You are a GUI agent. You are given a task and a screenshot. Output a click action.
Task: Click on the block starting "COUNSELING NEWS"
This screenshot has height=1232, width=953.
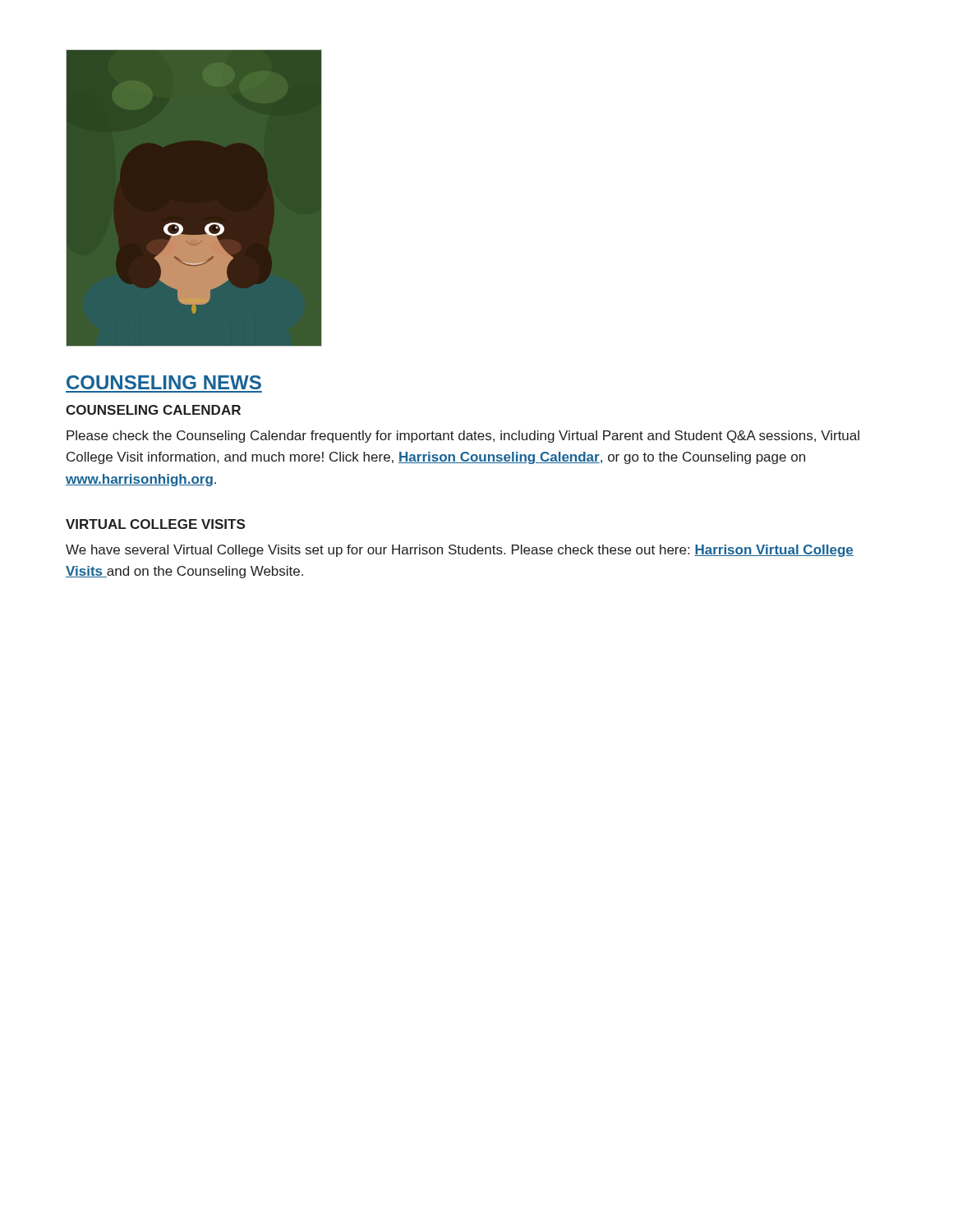click(x=164, y=382)
